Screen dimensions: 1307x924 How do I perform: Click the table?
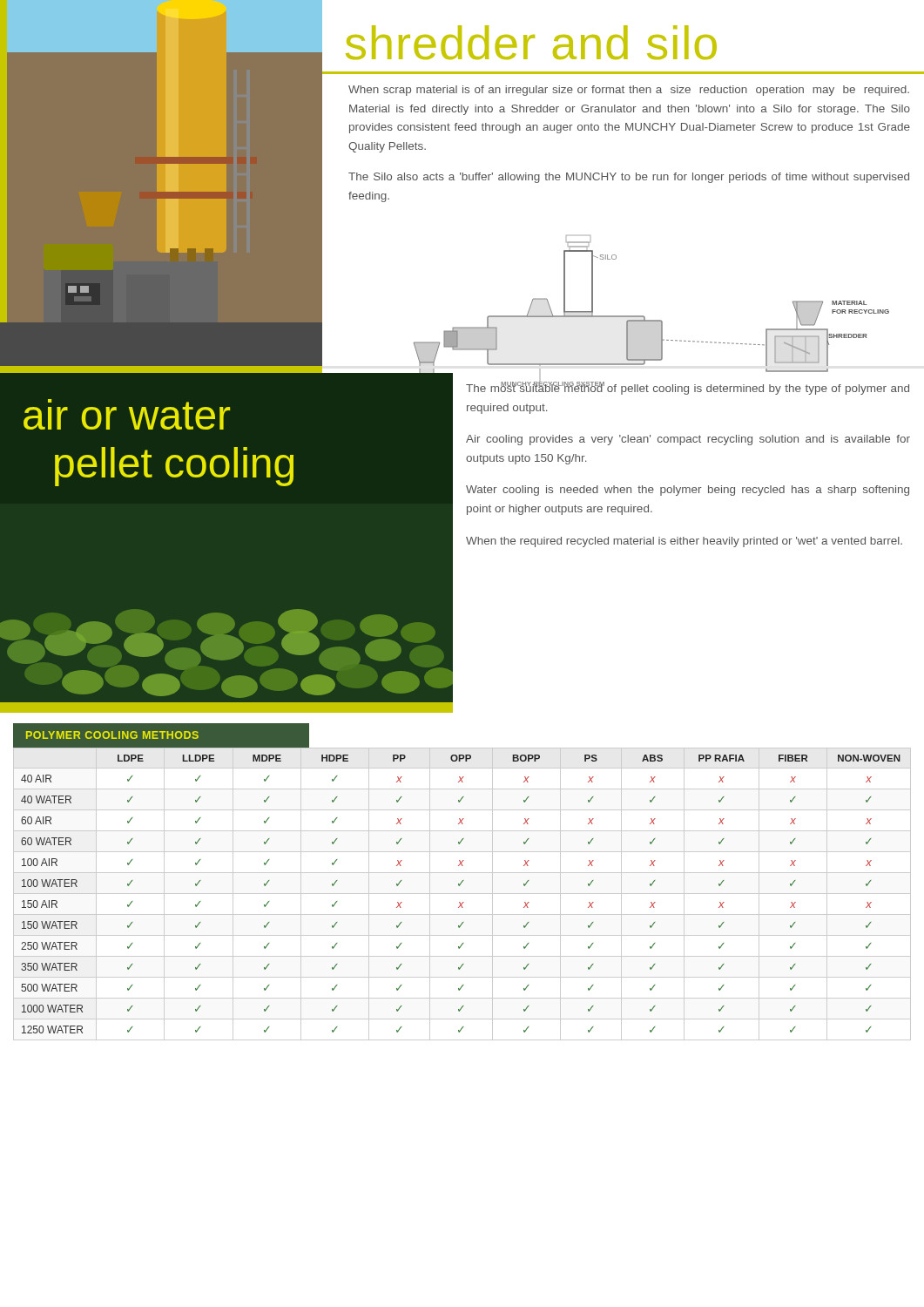(x=462, y=894)
